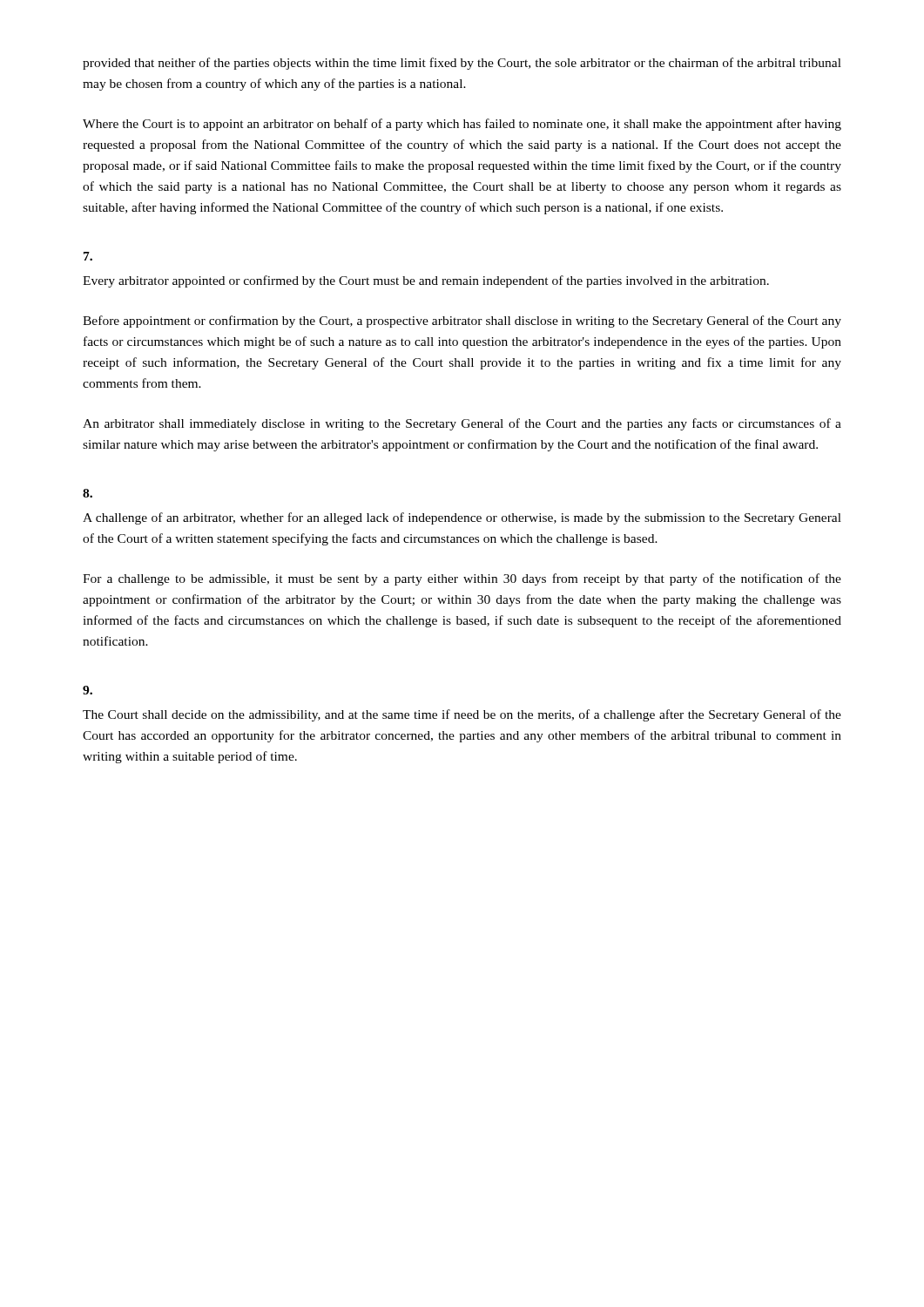Select the text block containing "A challenge of an arbitrator,"
The height and width of the screenshot is (1307, 924).
(x=462, y=528)
